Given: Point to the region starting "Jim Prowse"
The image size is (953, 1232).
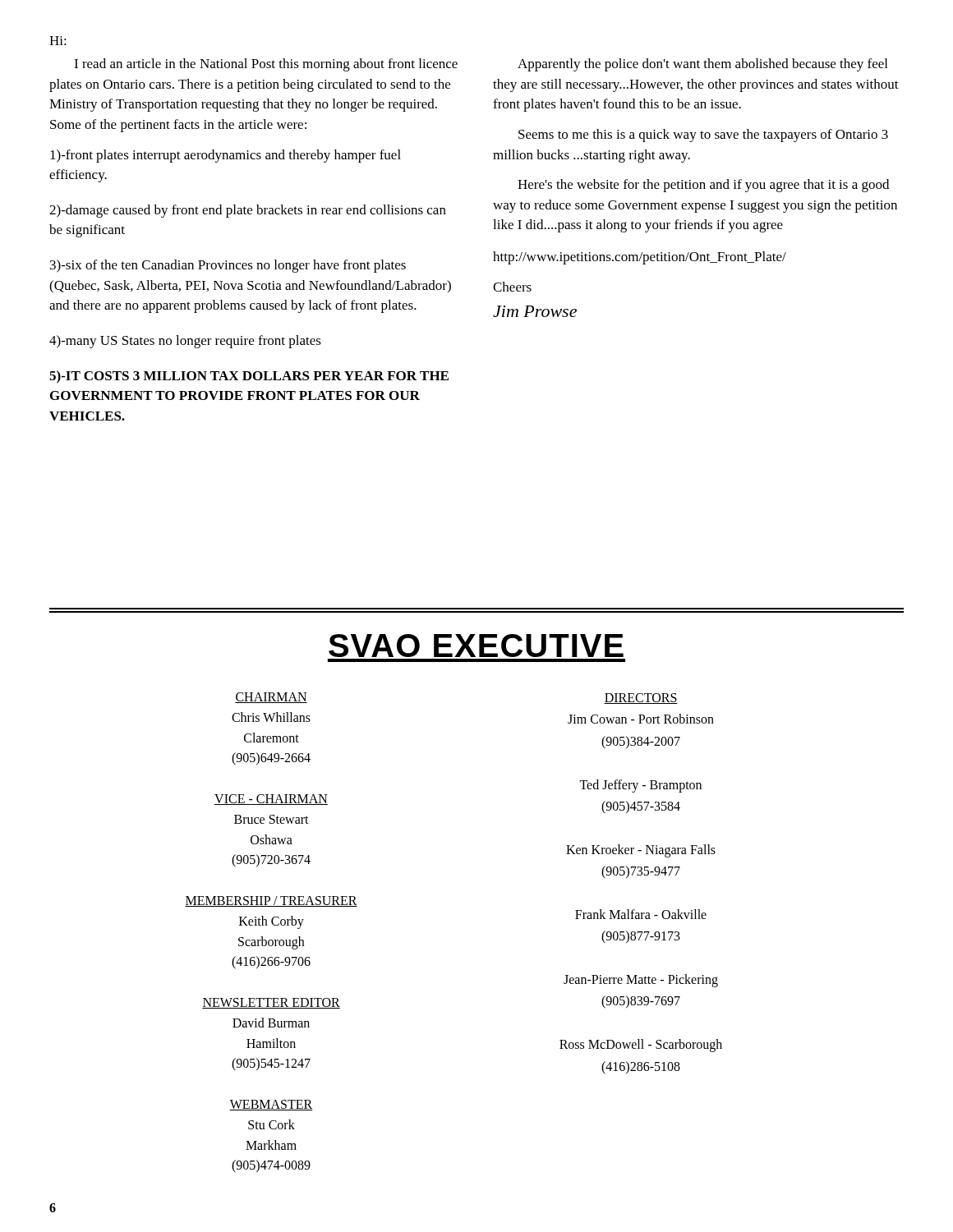Looking at the screenshot, I should pos(535,311).
